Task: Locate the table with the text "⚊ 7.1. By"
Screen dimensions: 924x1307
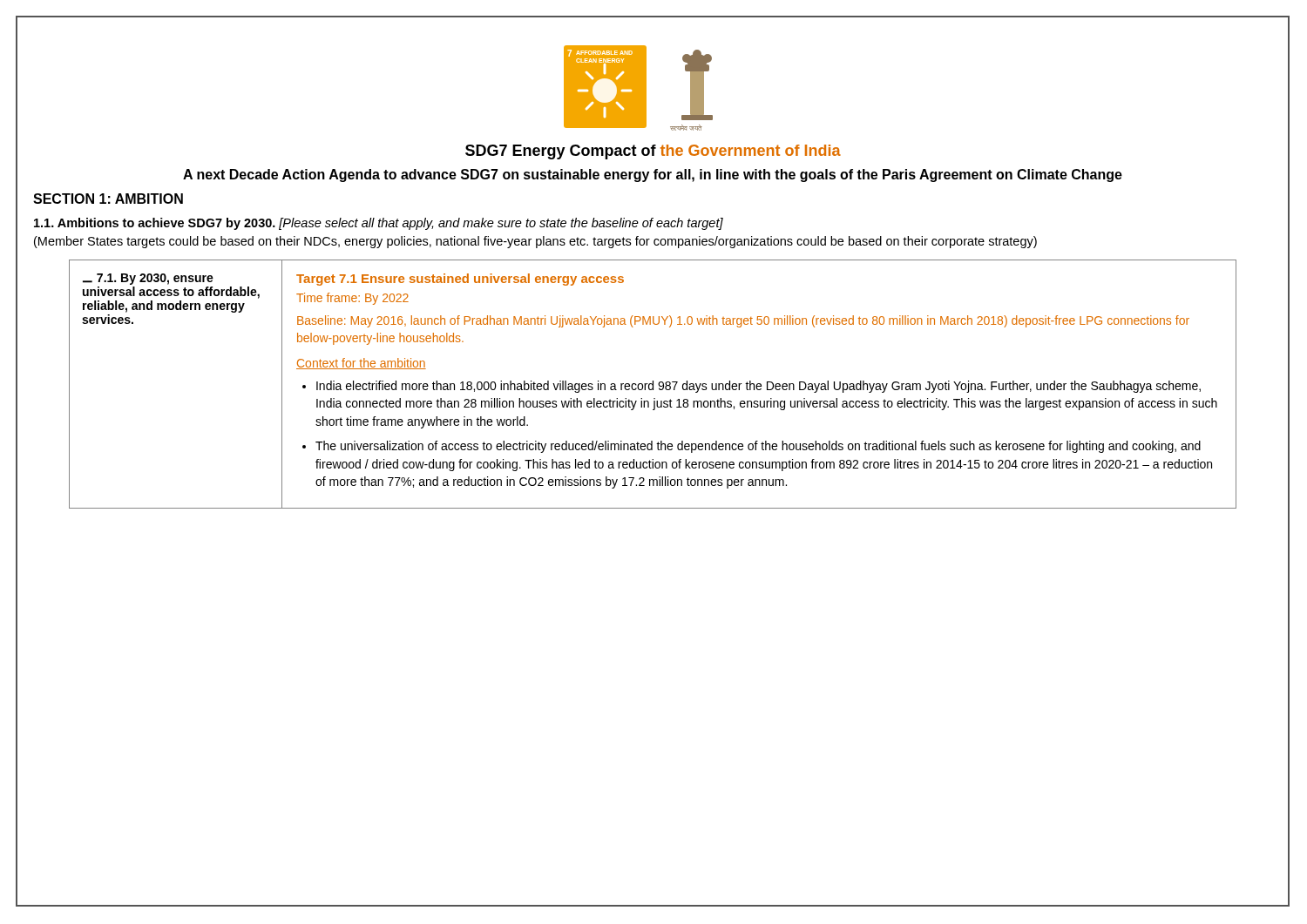Action: click(x=653, y=384)
